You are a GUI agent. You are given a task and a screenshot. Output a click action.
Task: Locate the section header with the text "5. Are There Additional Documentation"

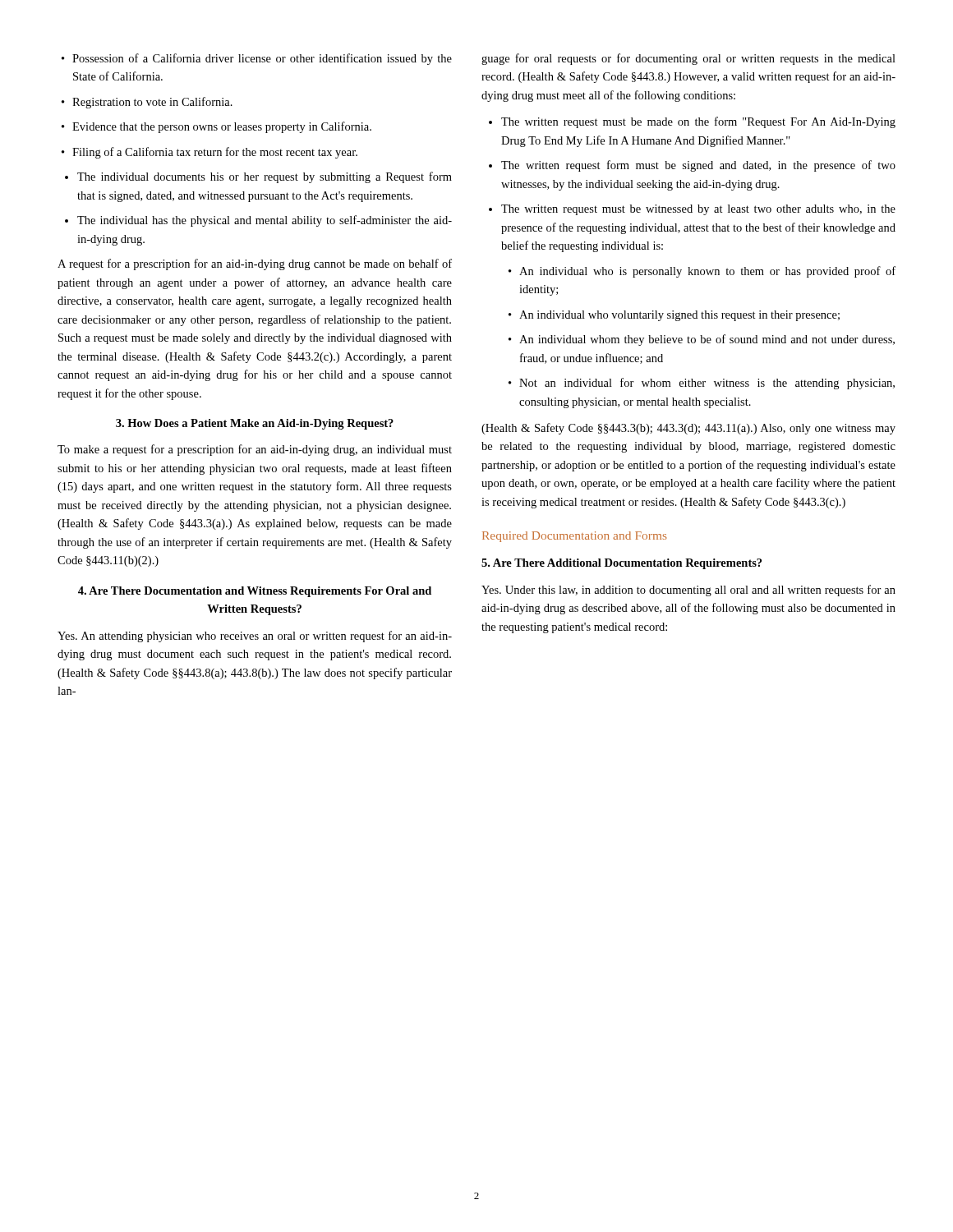688,563
